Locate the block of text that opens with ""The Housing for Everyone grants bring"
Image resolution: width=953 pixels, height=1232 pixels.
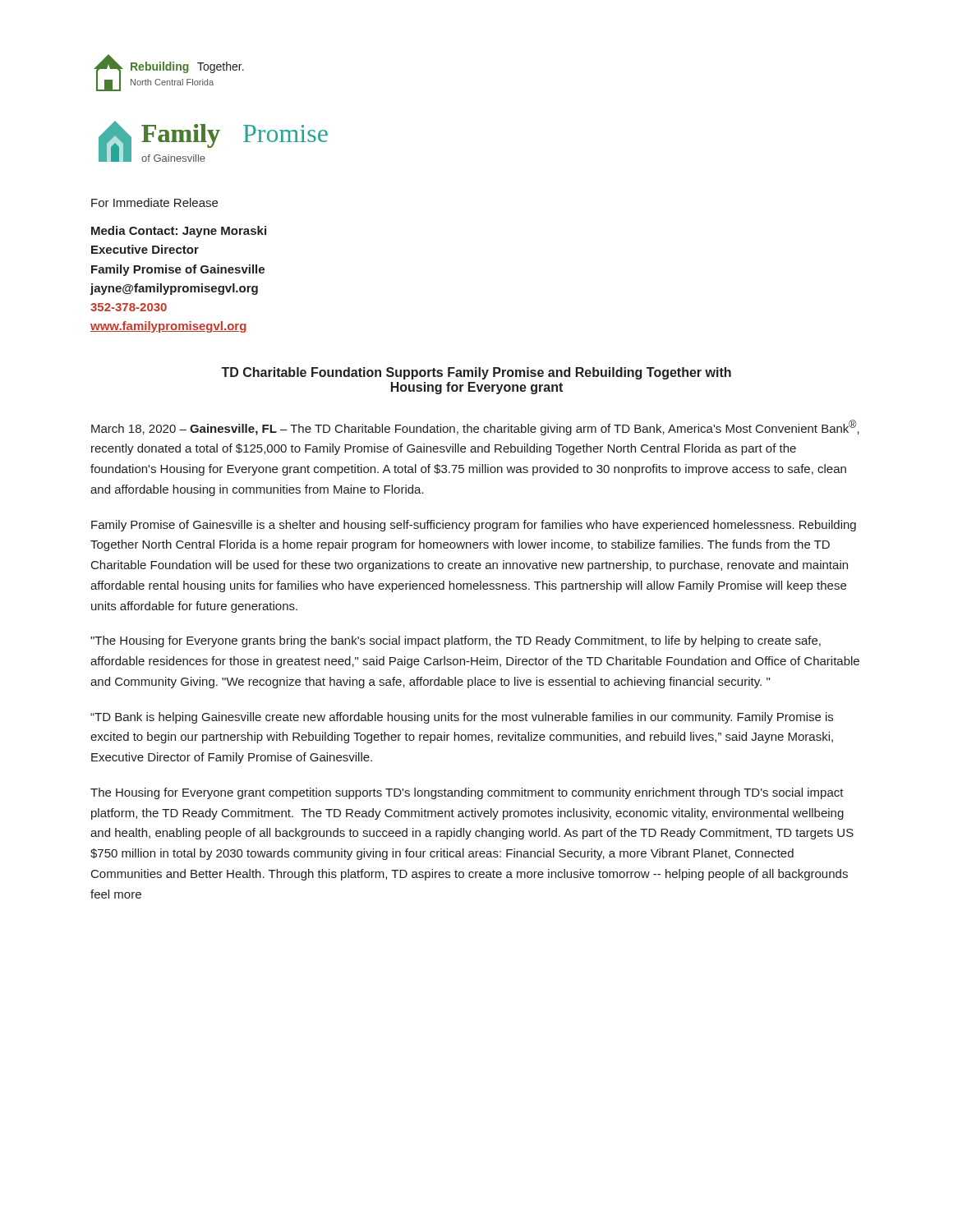click(x=475, y=661)
